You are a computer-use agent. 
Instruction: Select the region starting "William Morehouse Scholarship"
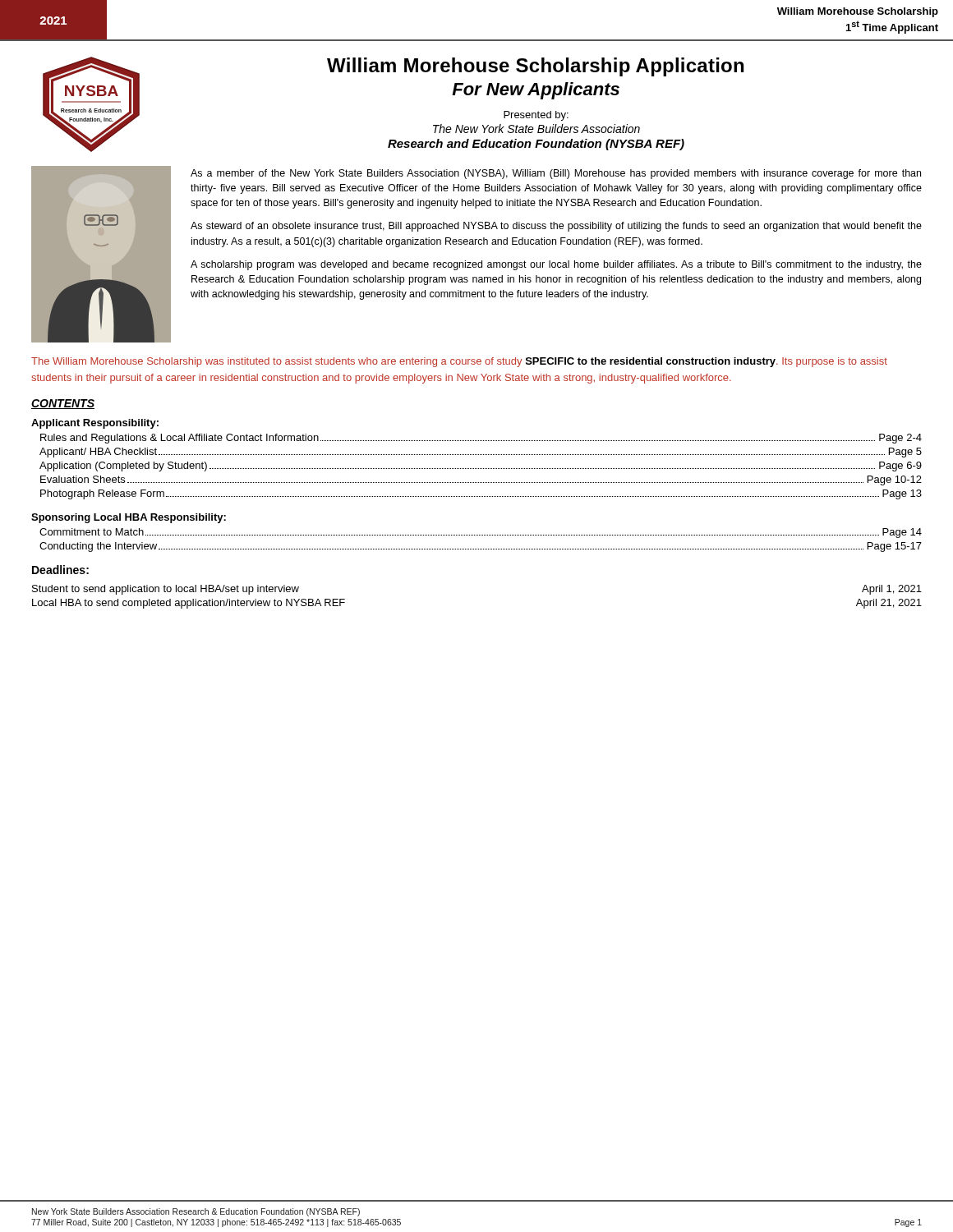[536, 77]
